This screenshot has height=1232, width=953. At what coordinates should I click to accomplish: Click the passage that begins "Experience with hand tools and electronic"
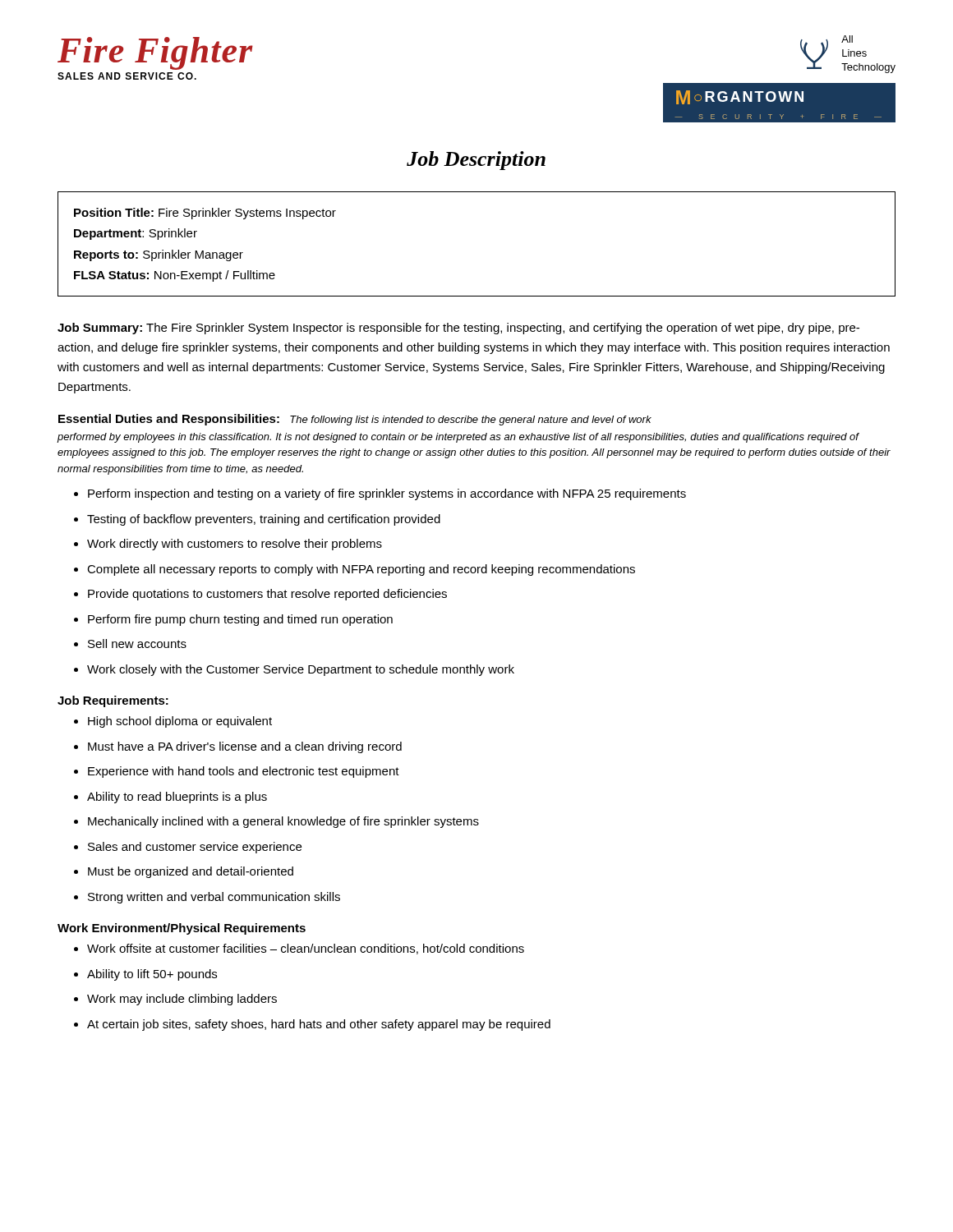click(x=243, y=771)
